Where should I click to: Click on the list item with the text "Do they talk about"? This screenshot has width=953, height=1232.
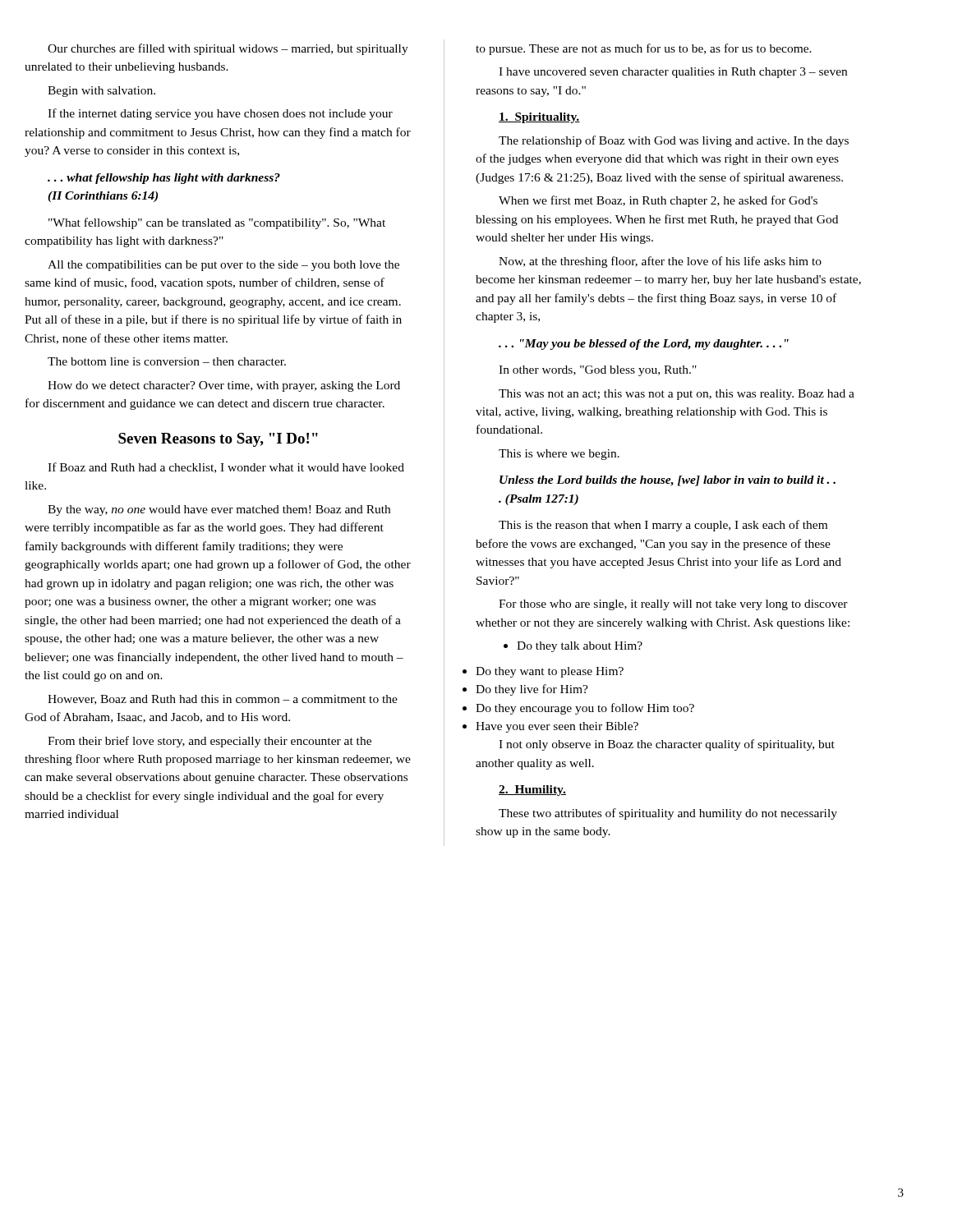coord(580,647)
